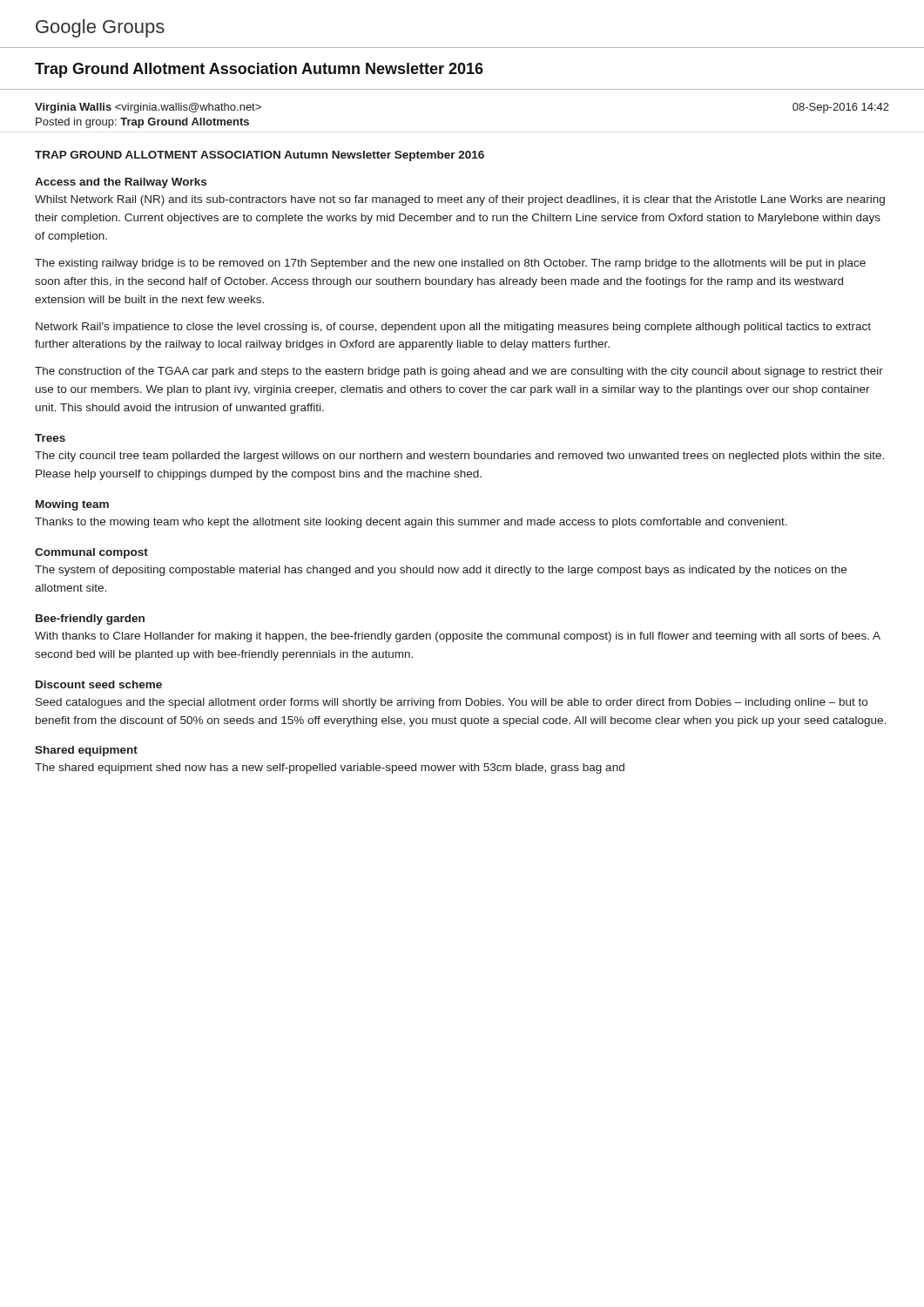Viewport: 924px width, 1307px height.
Task: Find the text block with the text "The construction of the TGAA car"
Action: [459, 389]
